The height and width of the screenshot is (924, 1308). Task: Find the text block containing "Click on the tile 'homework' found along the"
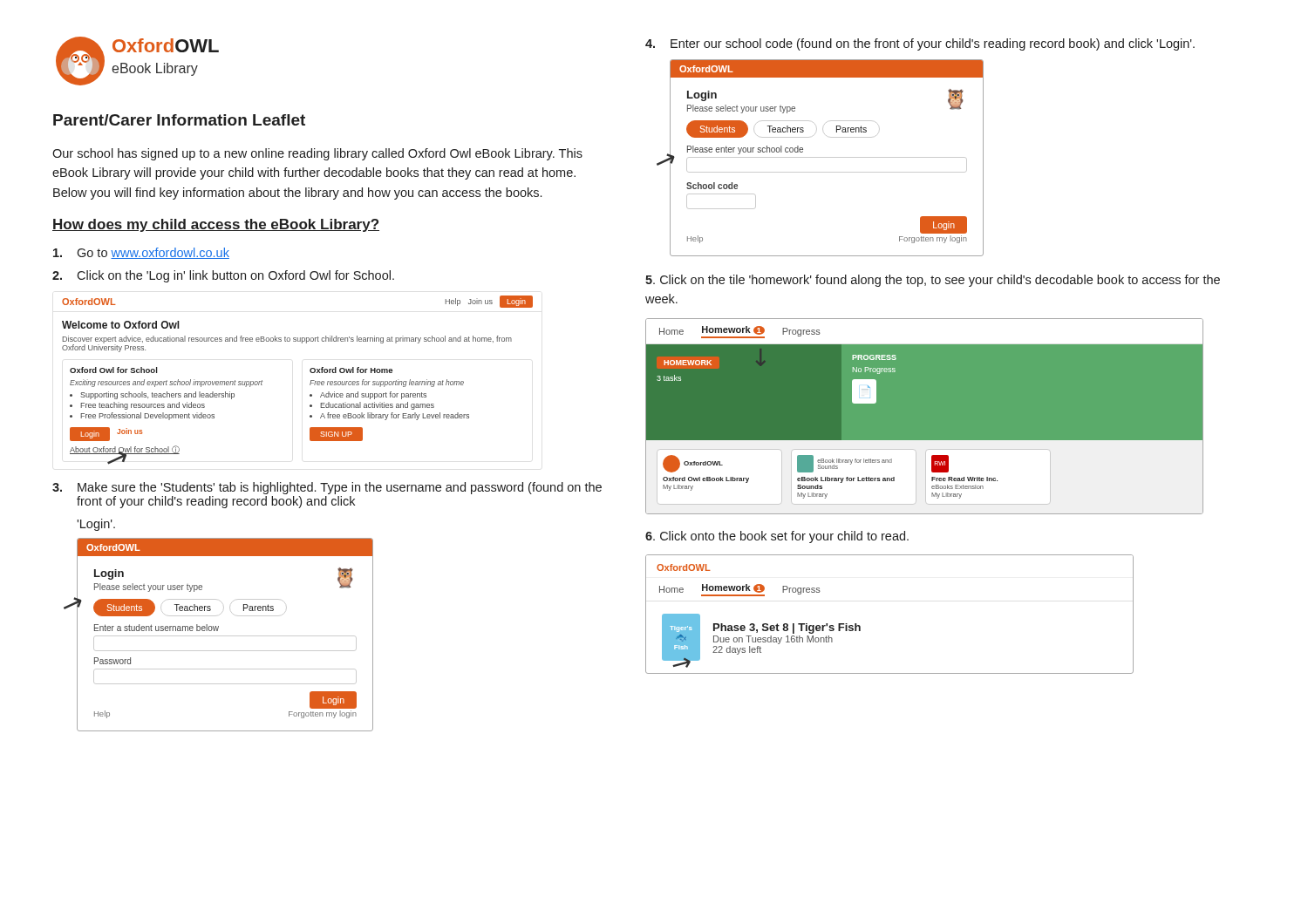click(x=933, y=290)
